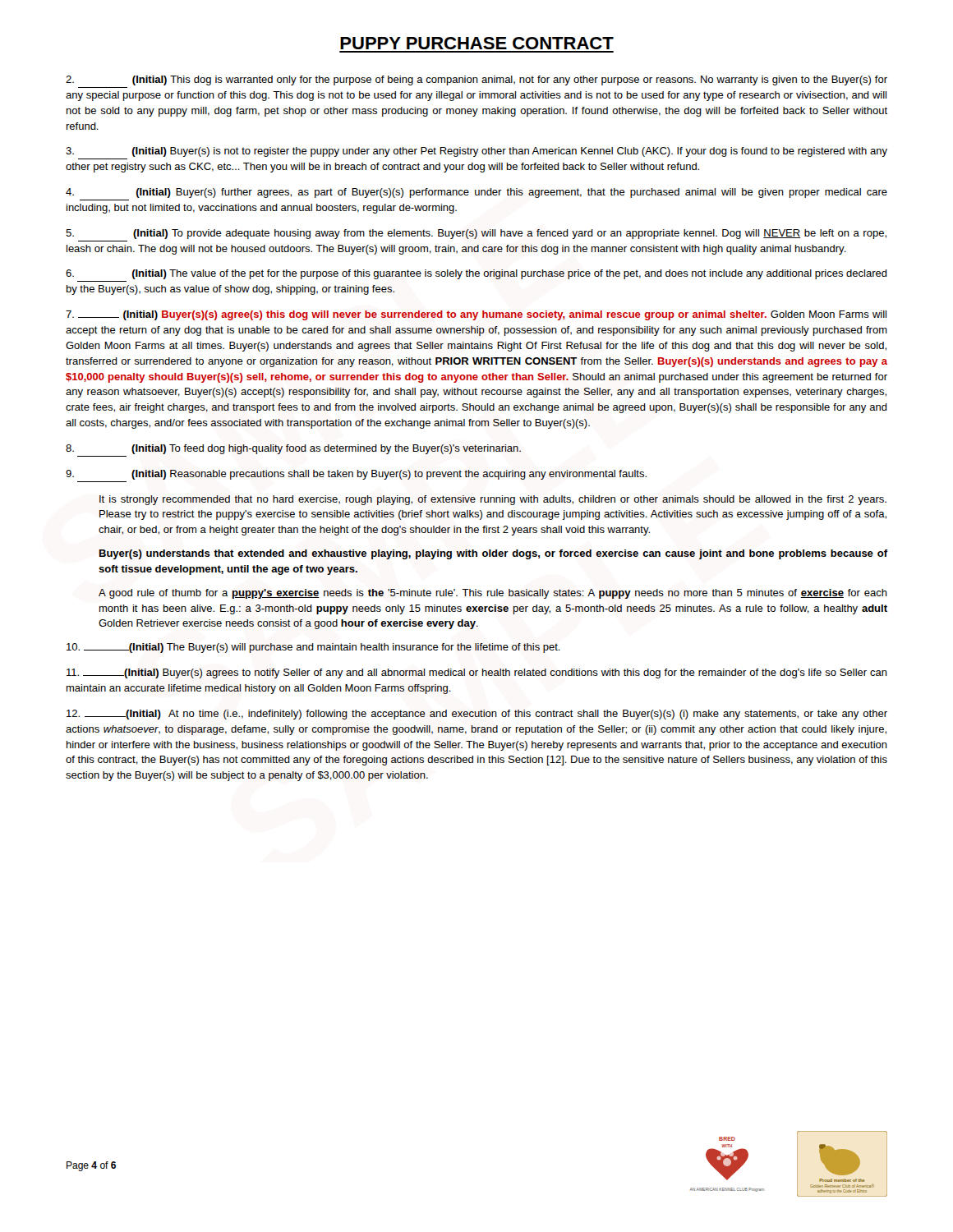
Task: Locate the text block containing "(Initial) This dog is warranted only"
Action: pos(476,102)
